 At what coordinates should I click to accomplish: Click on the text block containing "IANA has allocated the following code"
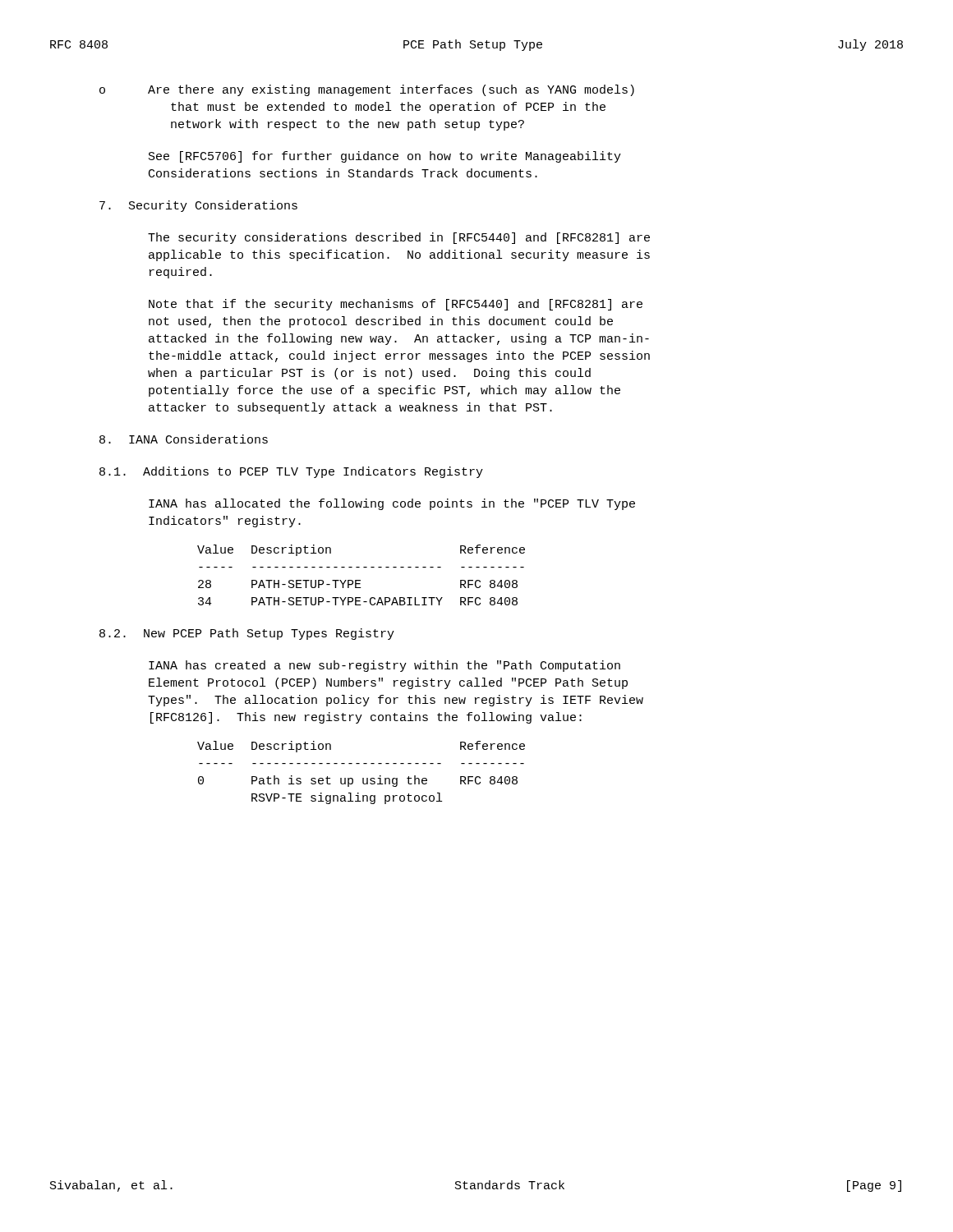392,513
